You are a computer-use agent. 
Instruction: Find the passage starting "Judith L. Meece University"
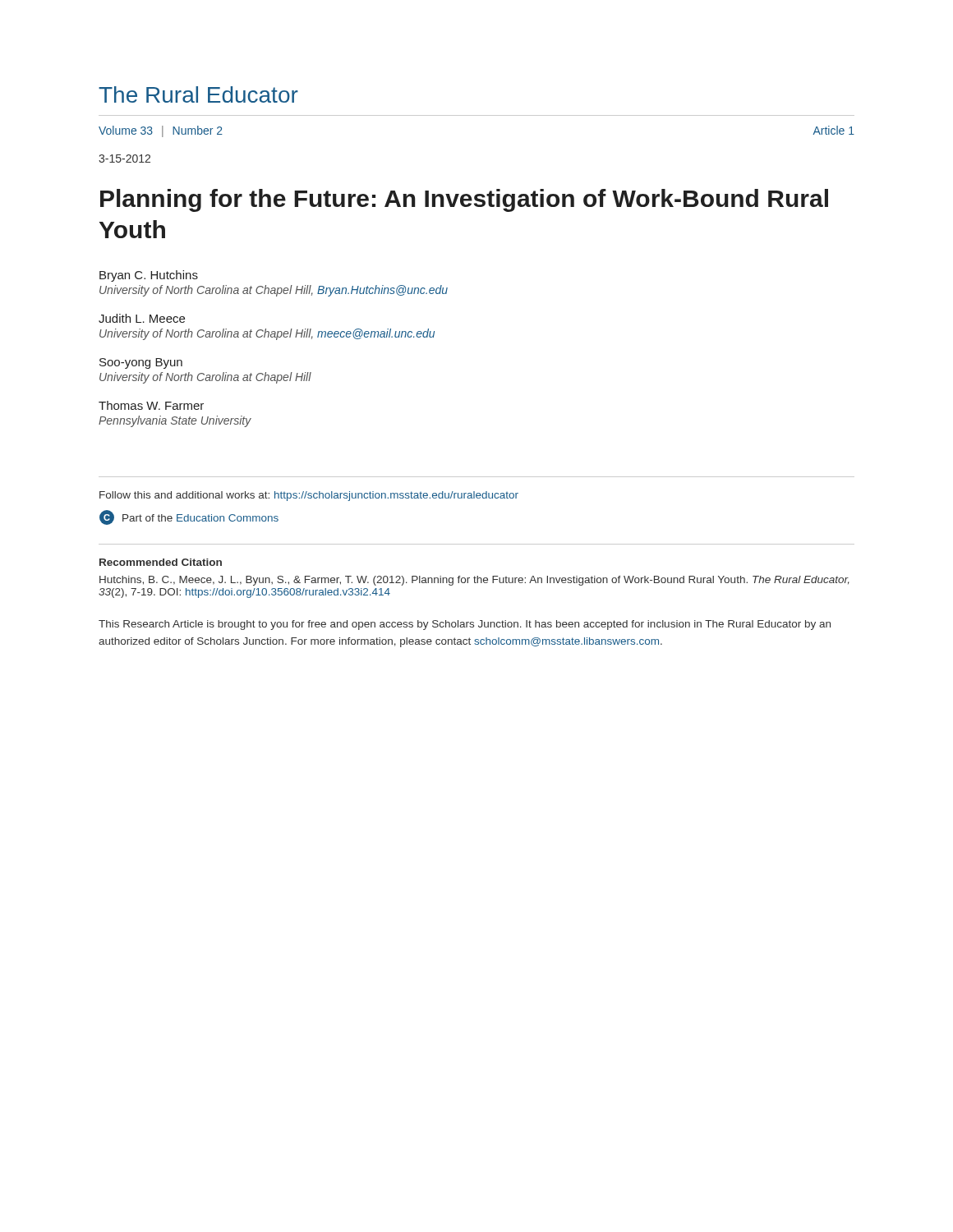pyautogui.click(x=142, y=318)
